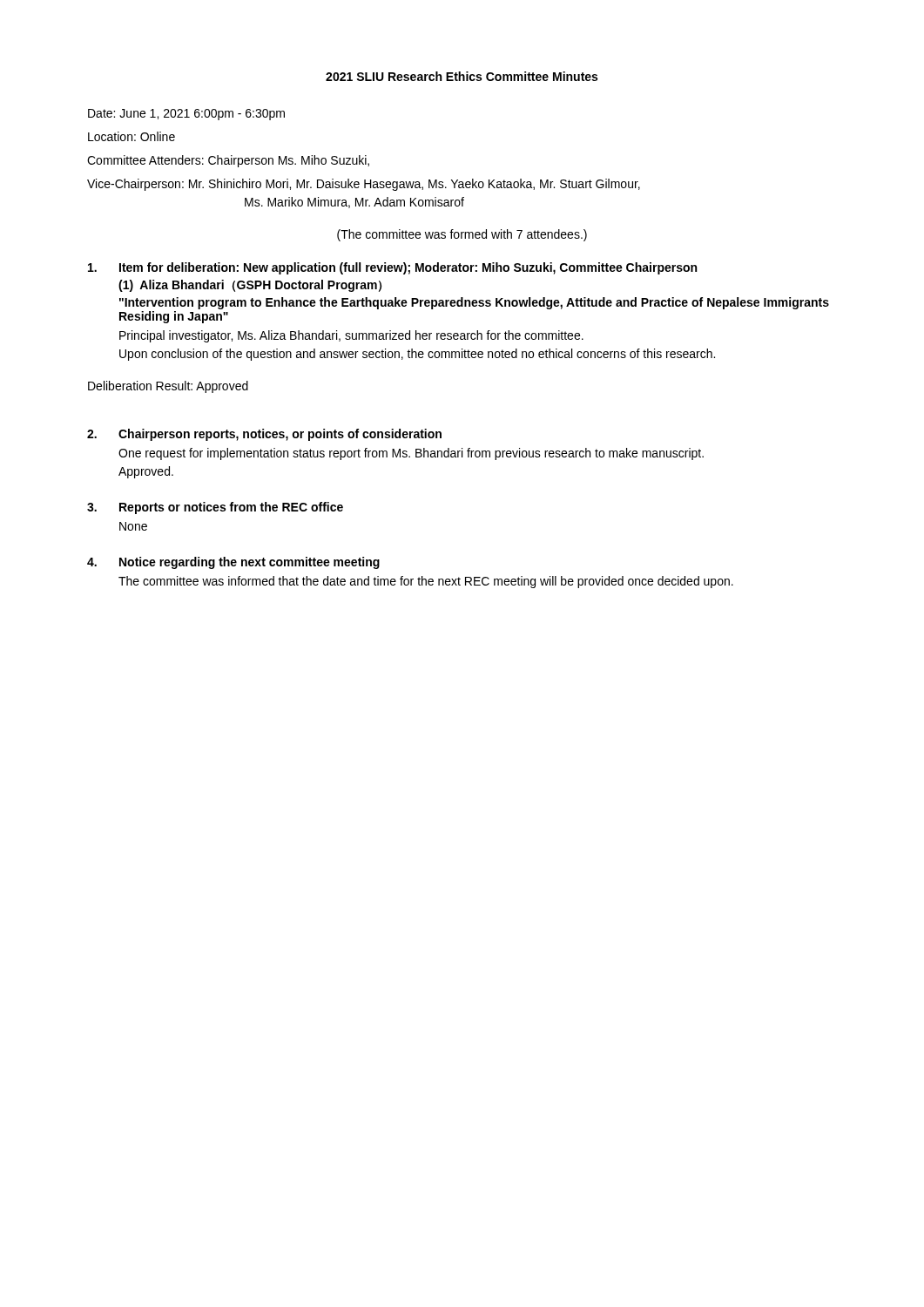Find the list item containing "3. Reports or notices from the REC office"
The height and width of the screenshot is (1307, 924).
(x=215, y=508)
